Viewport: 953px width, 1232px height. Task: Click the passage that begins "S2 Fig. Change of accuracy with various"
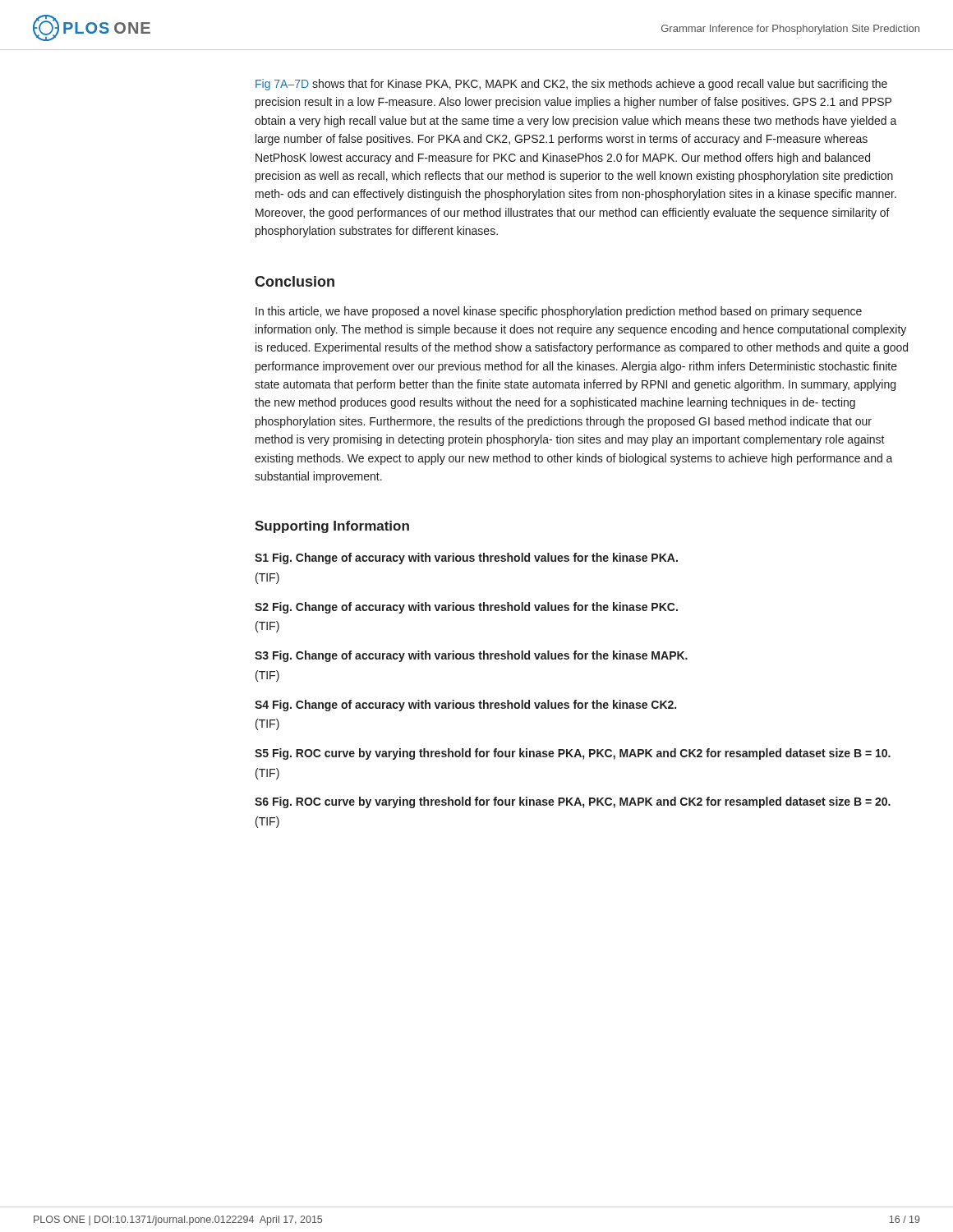(x=583, y=617)
